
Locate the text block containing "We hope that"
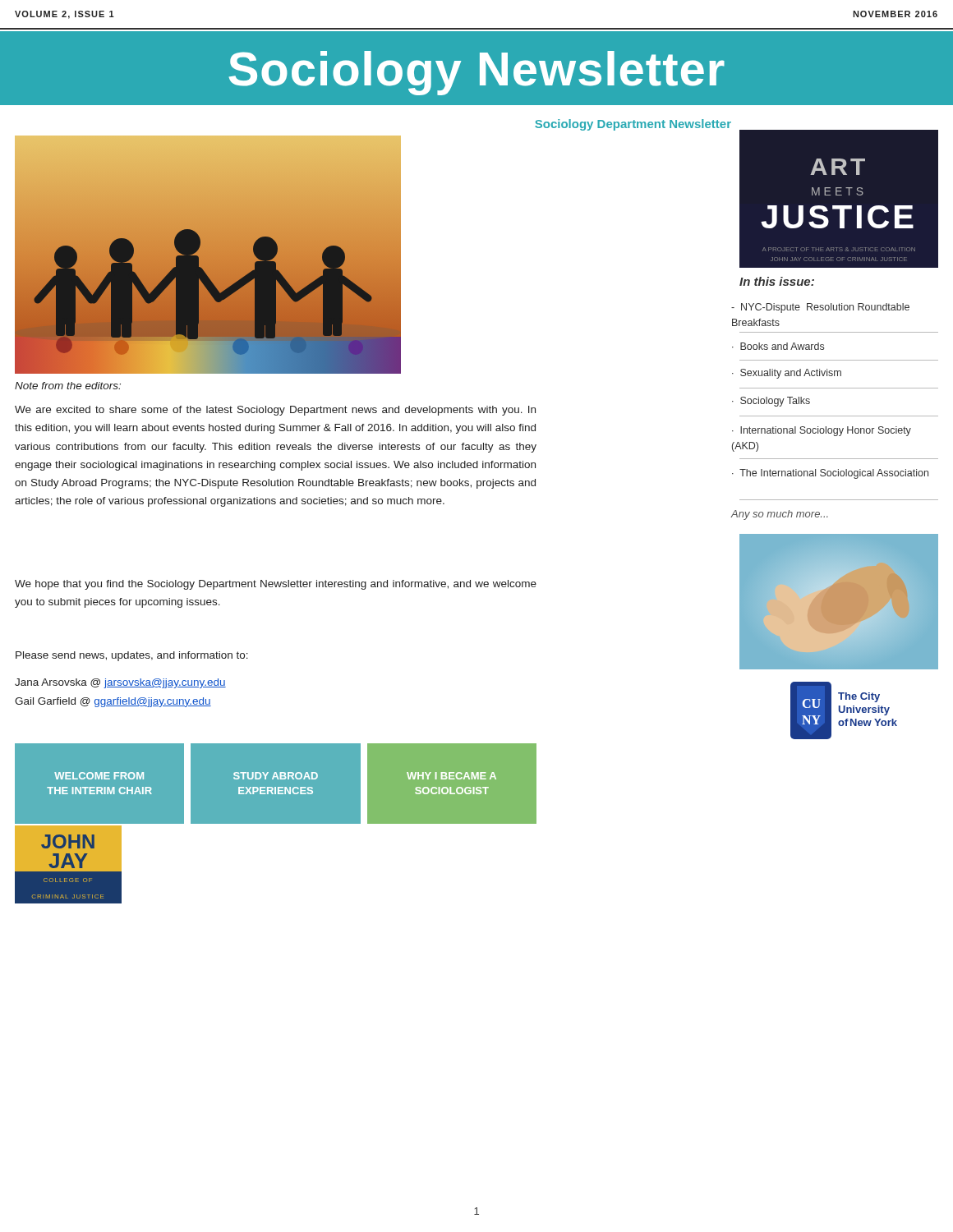[x=276, y=593]
